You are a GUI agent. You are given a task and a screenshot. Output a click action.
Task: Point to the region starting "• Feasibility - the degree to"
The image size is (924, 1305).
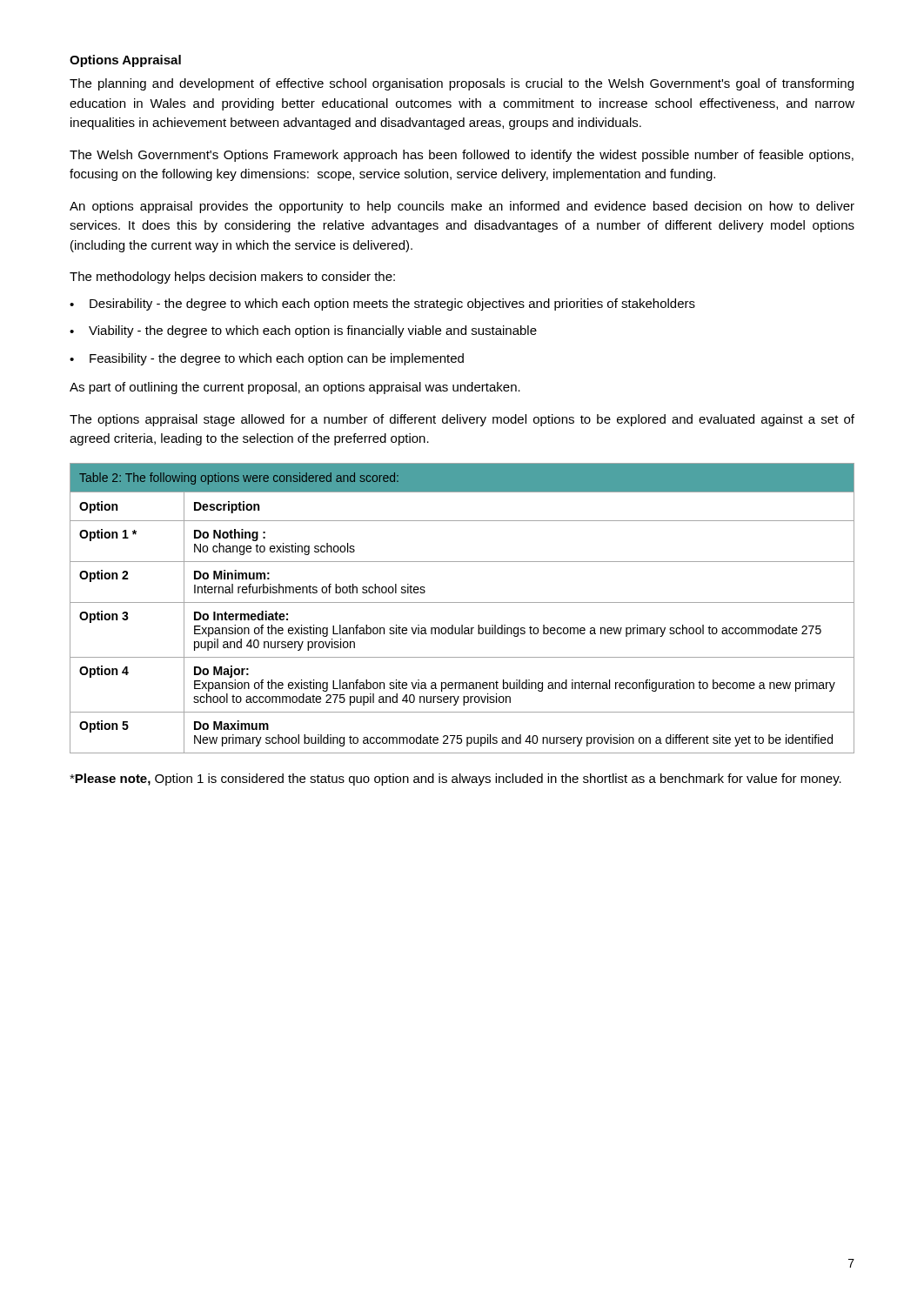click(462, 359)
